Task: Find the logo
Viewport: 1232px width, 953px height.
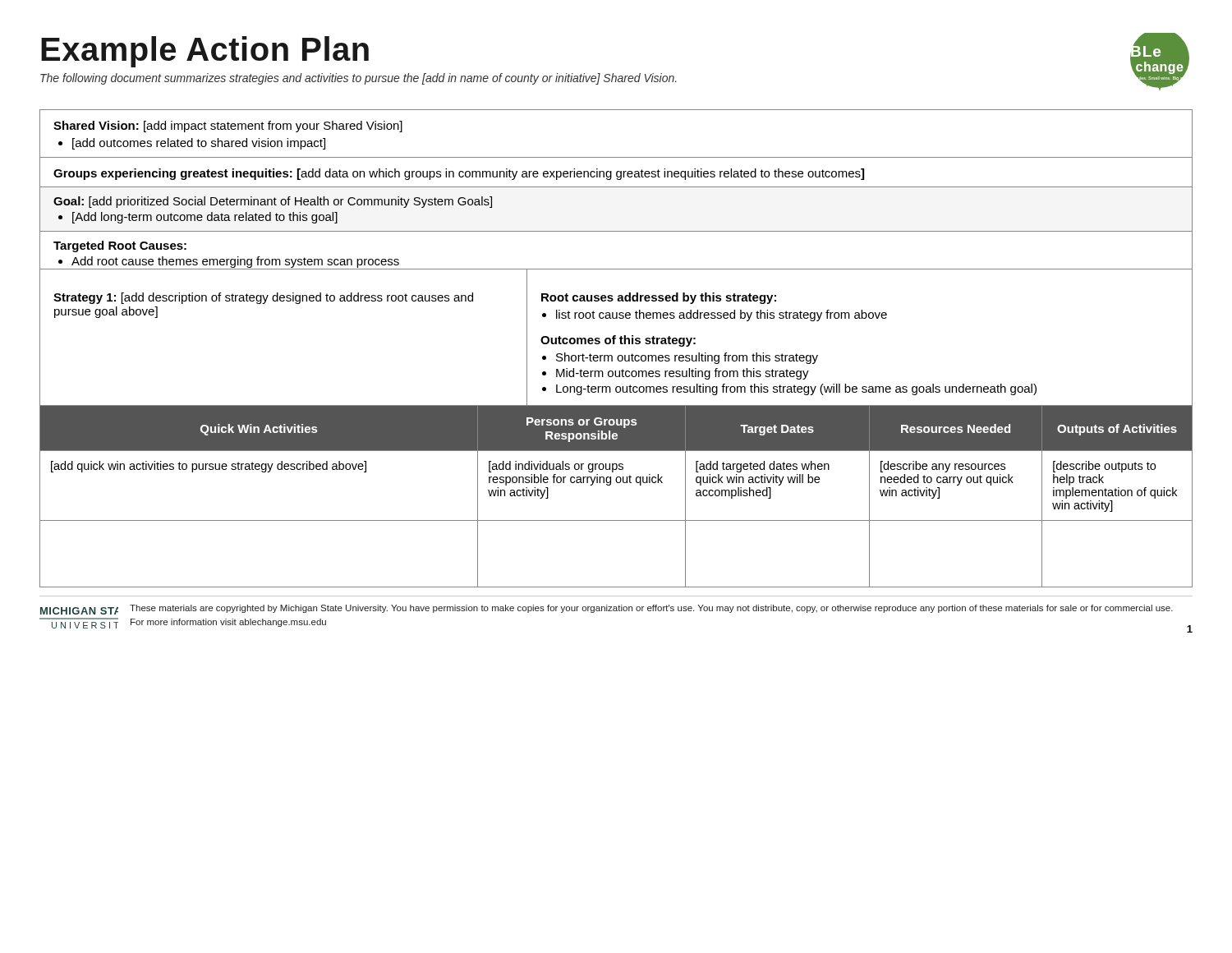Action: [x=1143, y=67]
